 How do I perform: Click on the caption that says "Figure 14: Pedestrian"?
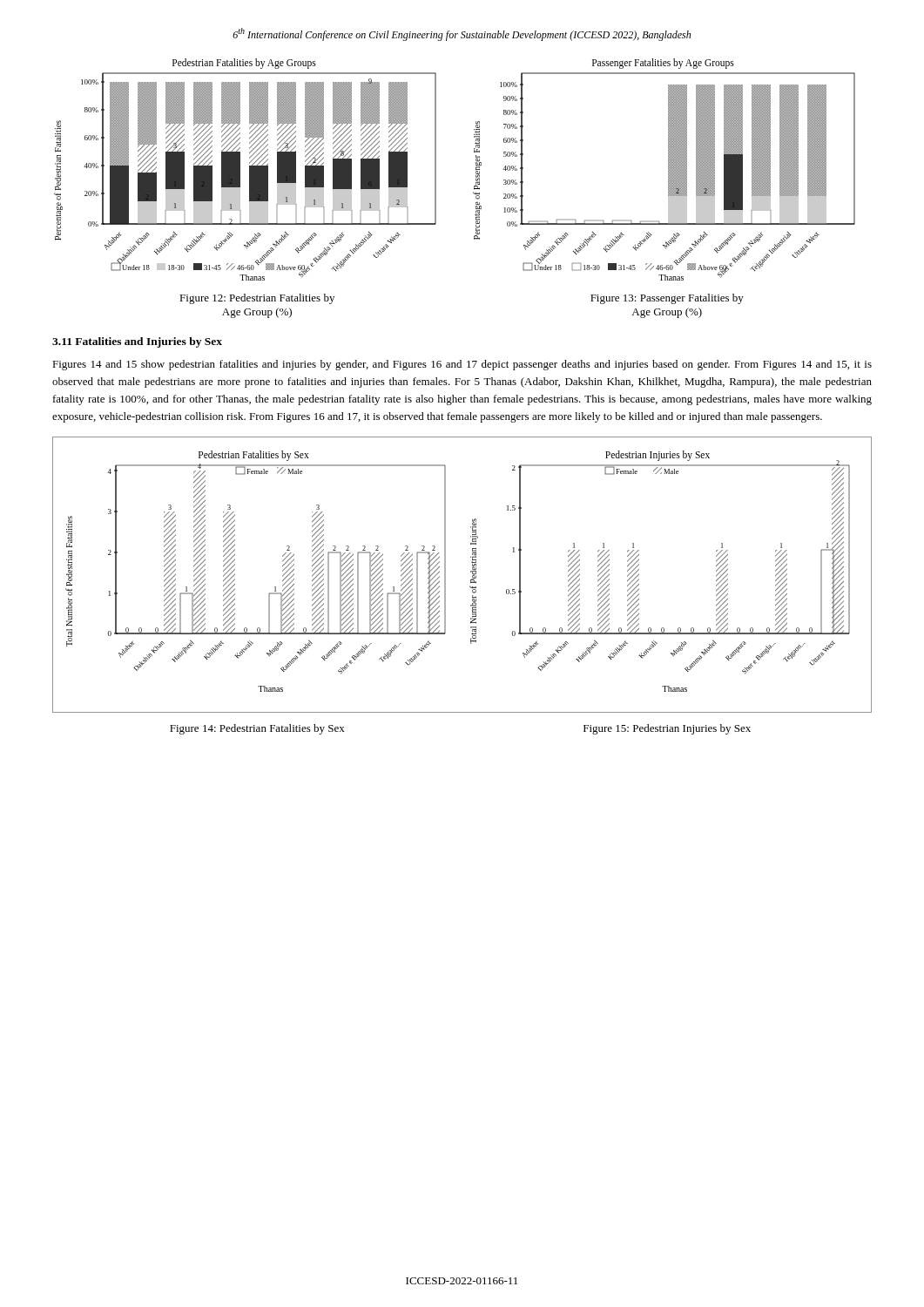pos(257,728)
